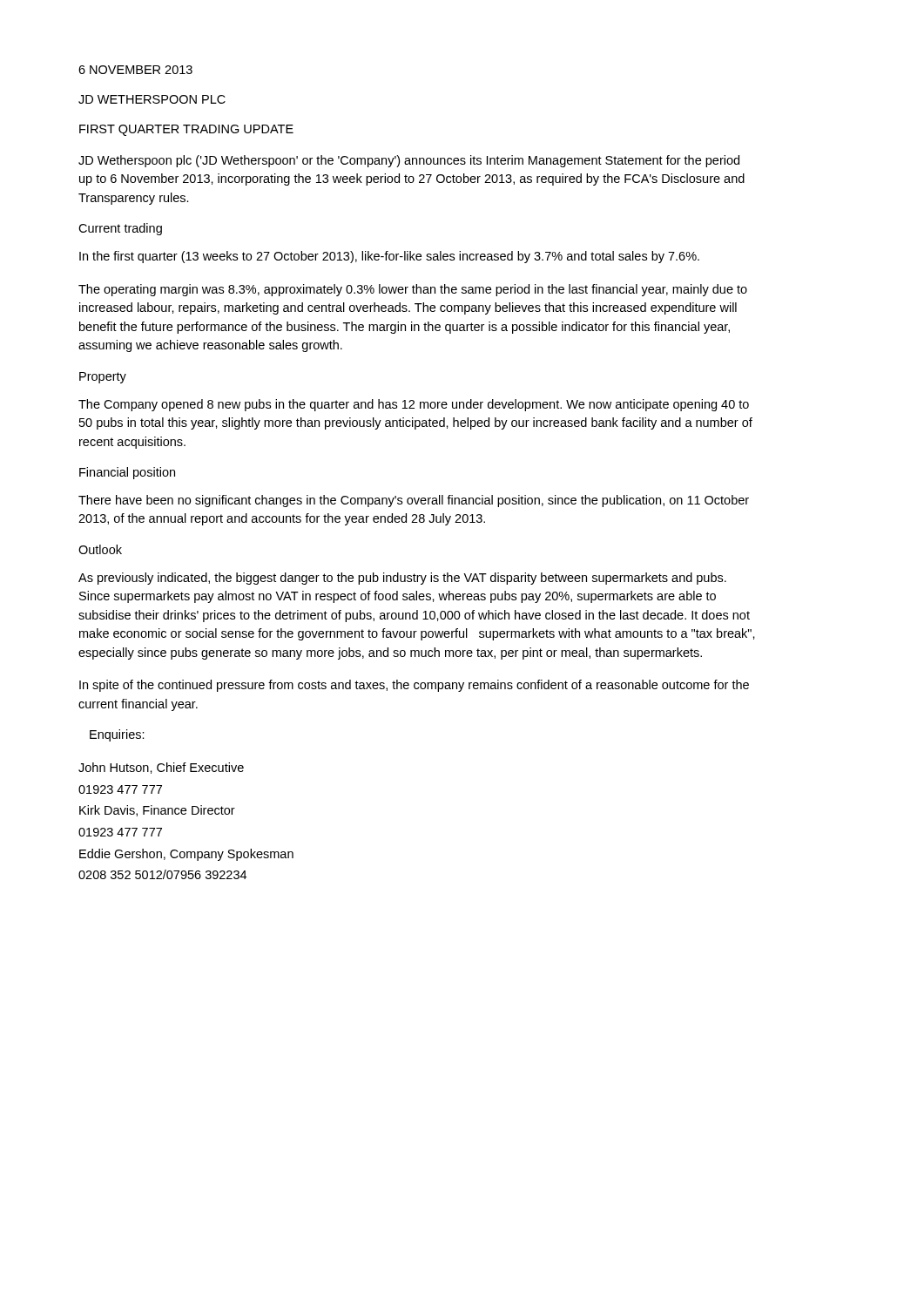Find the text block that says "The Company opened"
Screen dimensions: 1307x924
pos(415,423)
